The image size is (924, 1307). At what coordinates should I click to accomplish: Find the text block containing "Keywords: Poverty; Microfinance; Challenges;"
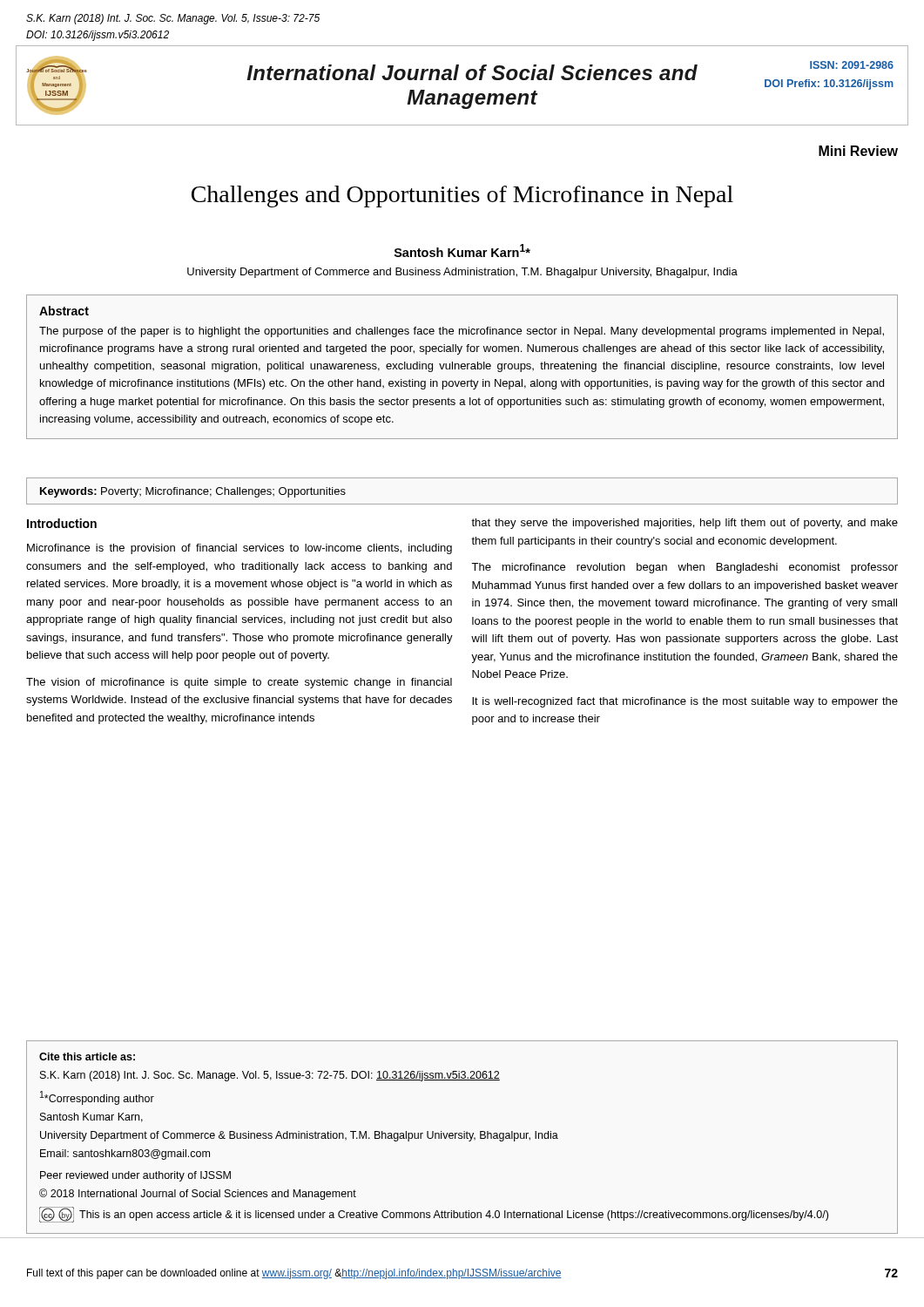pyautogui.click(x=192, y=491)
